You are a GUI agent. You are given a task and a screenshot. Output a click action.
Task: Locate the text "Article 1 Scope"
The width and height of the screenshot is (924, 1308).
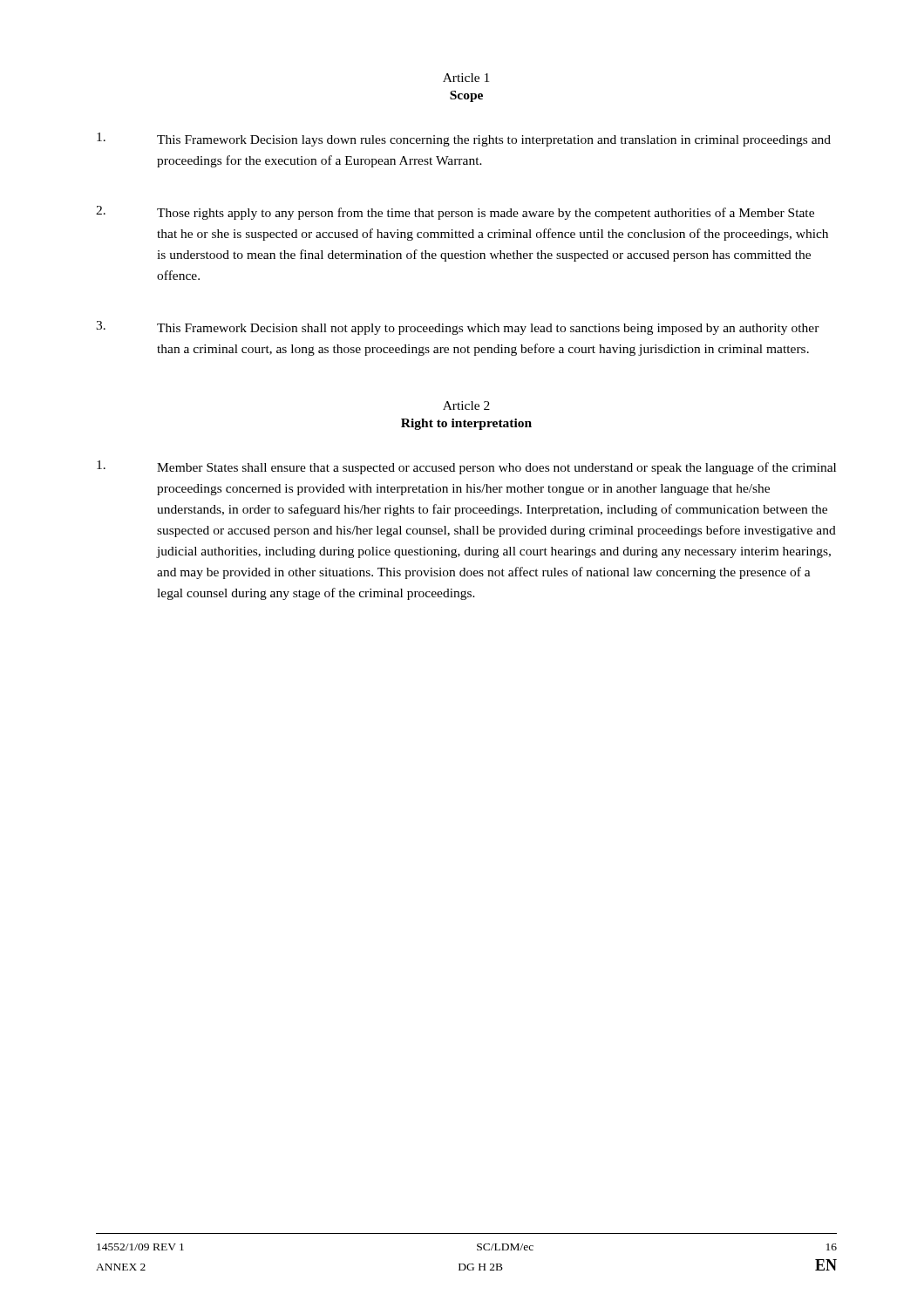click(466, 86)
